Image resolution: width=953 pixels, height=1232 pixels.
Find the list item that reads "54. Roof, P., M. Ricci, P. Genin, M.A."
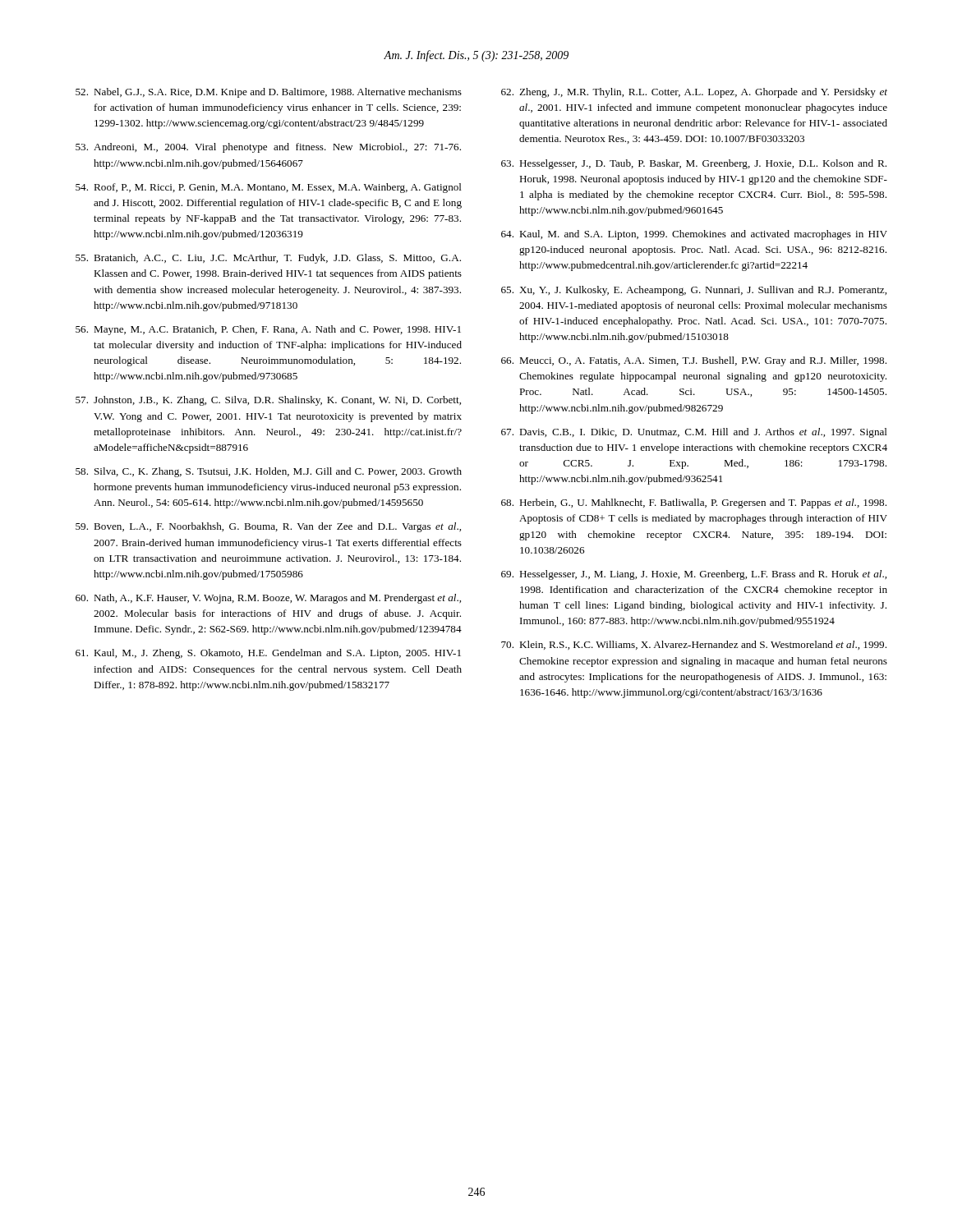tap(264, 210)
